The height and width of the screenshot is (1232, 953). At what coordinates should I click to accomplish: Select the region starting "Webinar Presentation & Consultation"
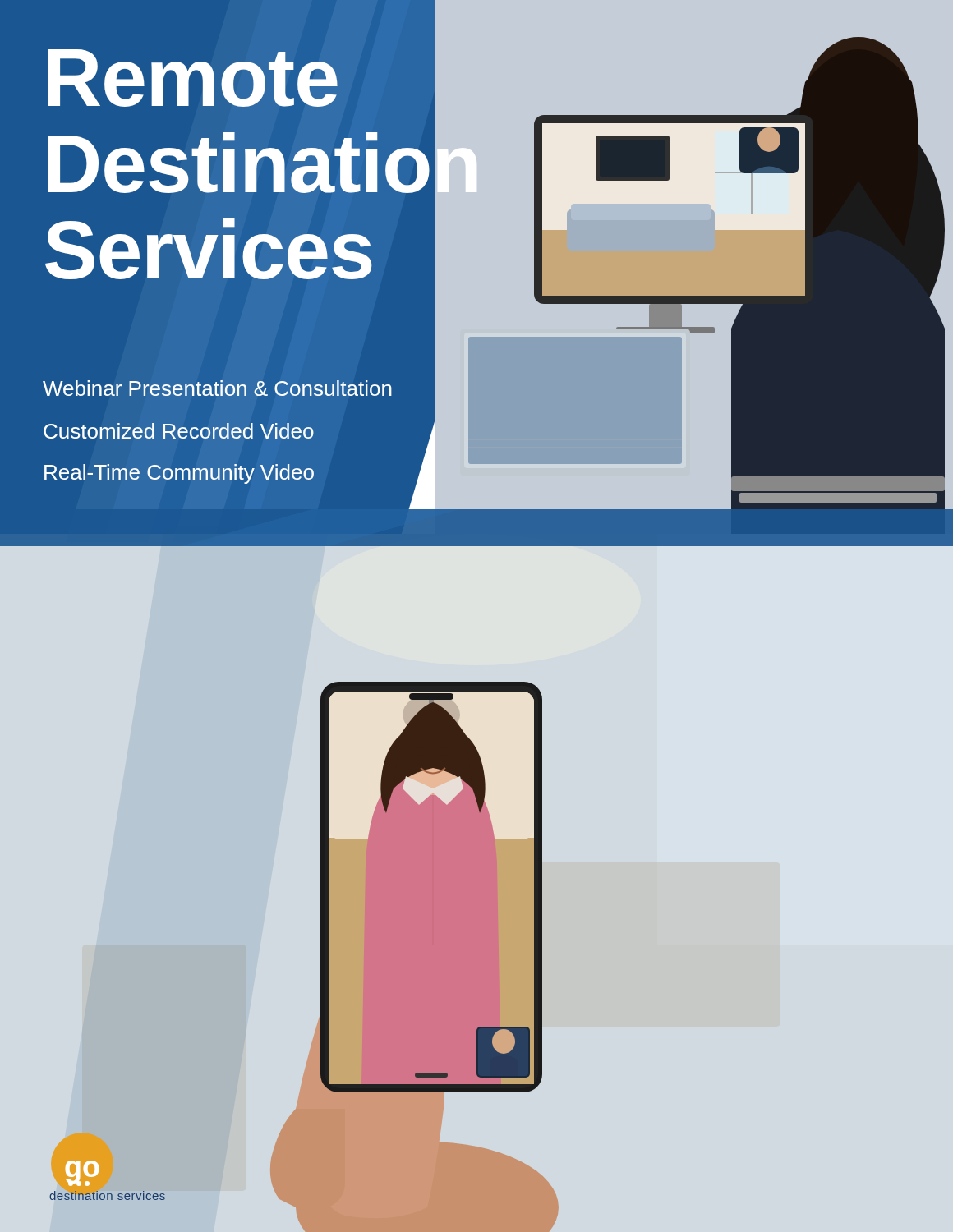pos(218,388)
